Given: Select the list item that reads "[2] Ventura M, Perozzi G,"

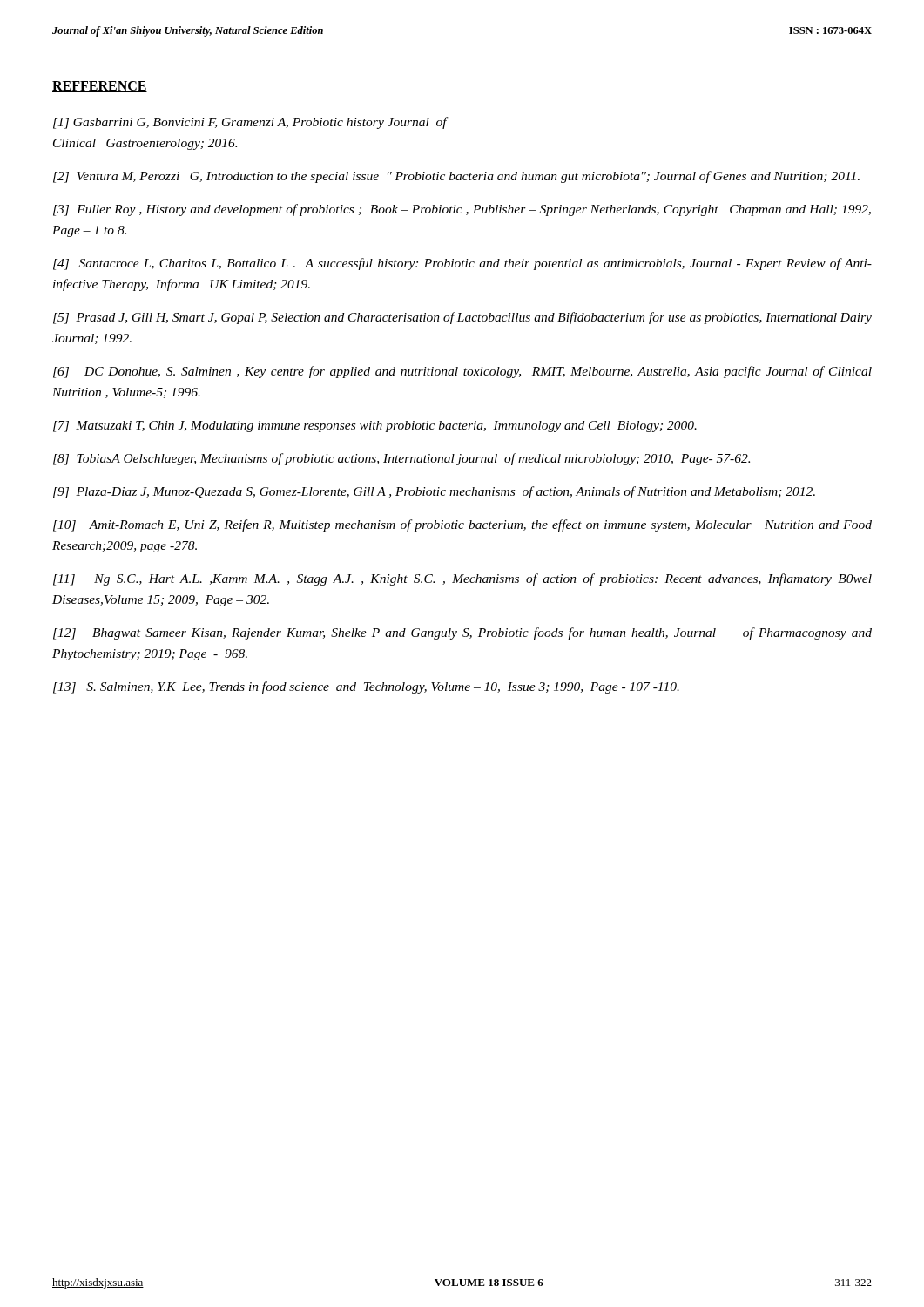Looking at the screenshot, I should [x=456, y=176].
